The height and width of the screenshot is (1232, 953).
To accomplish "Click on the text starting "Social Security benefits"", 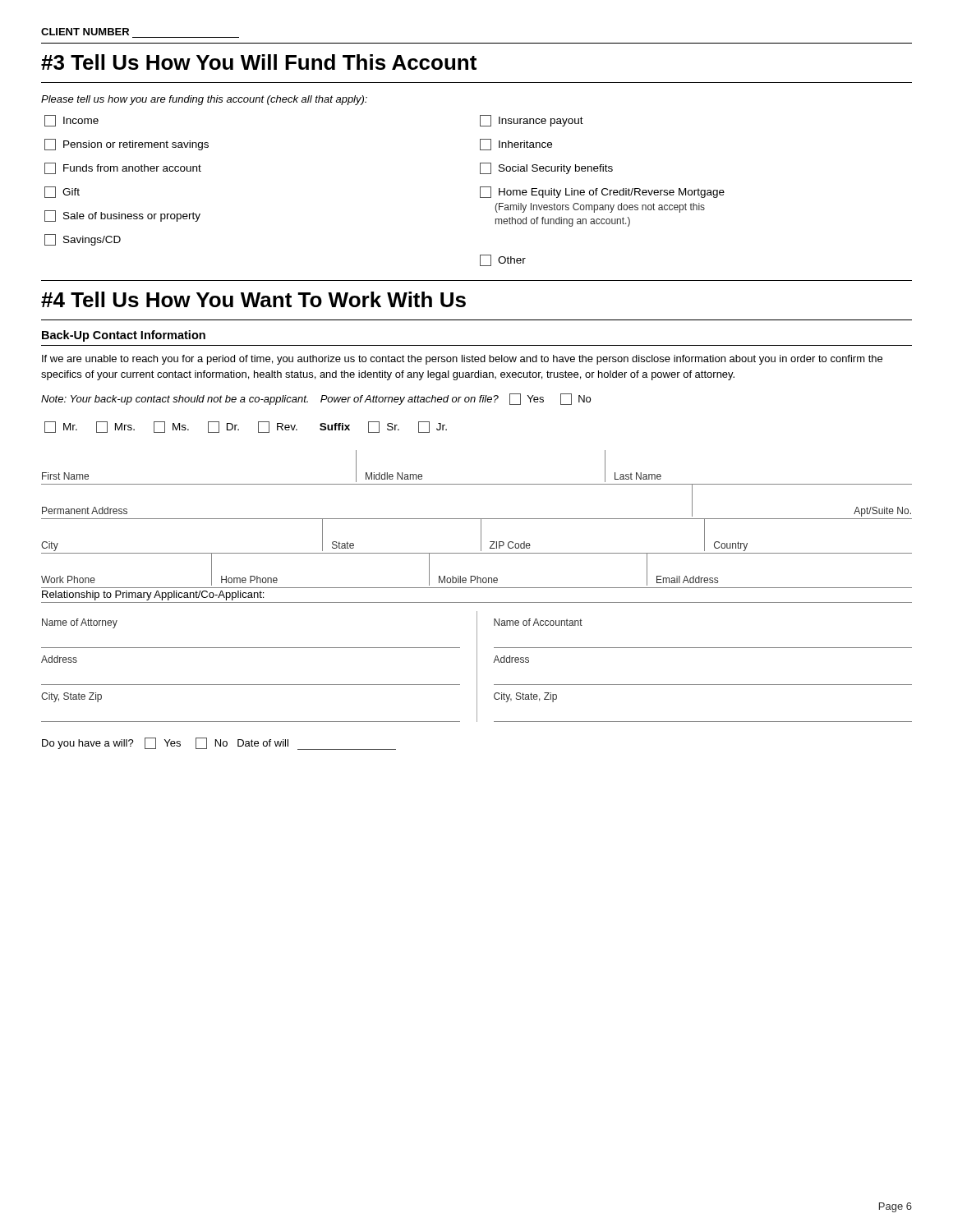I will coord(546,168).
